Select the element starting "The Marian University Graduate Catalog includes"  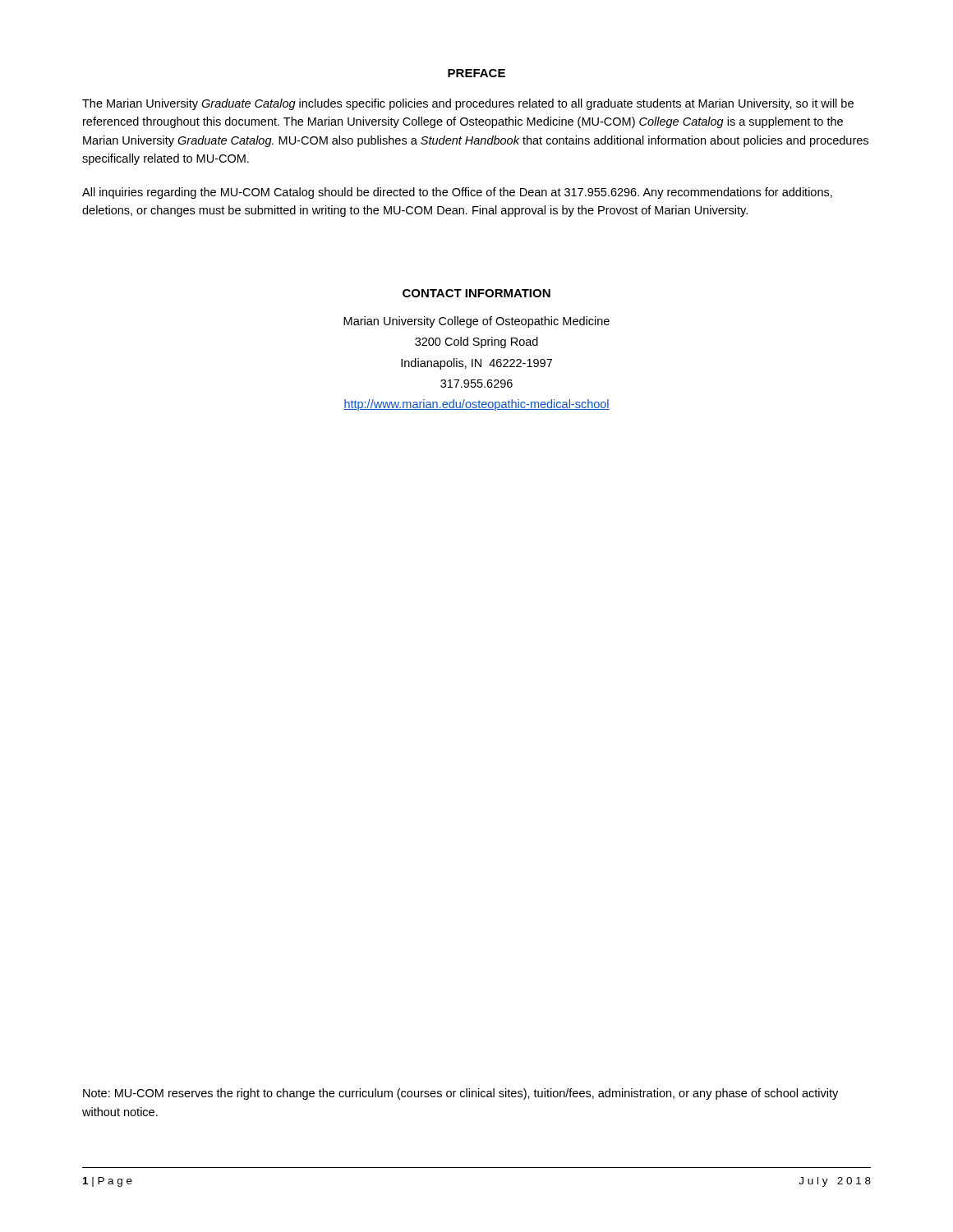point(475,131)
